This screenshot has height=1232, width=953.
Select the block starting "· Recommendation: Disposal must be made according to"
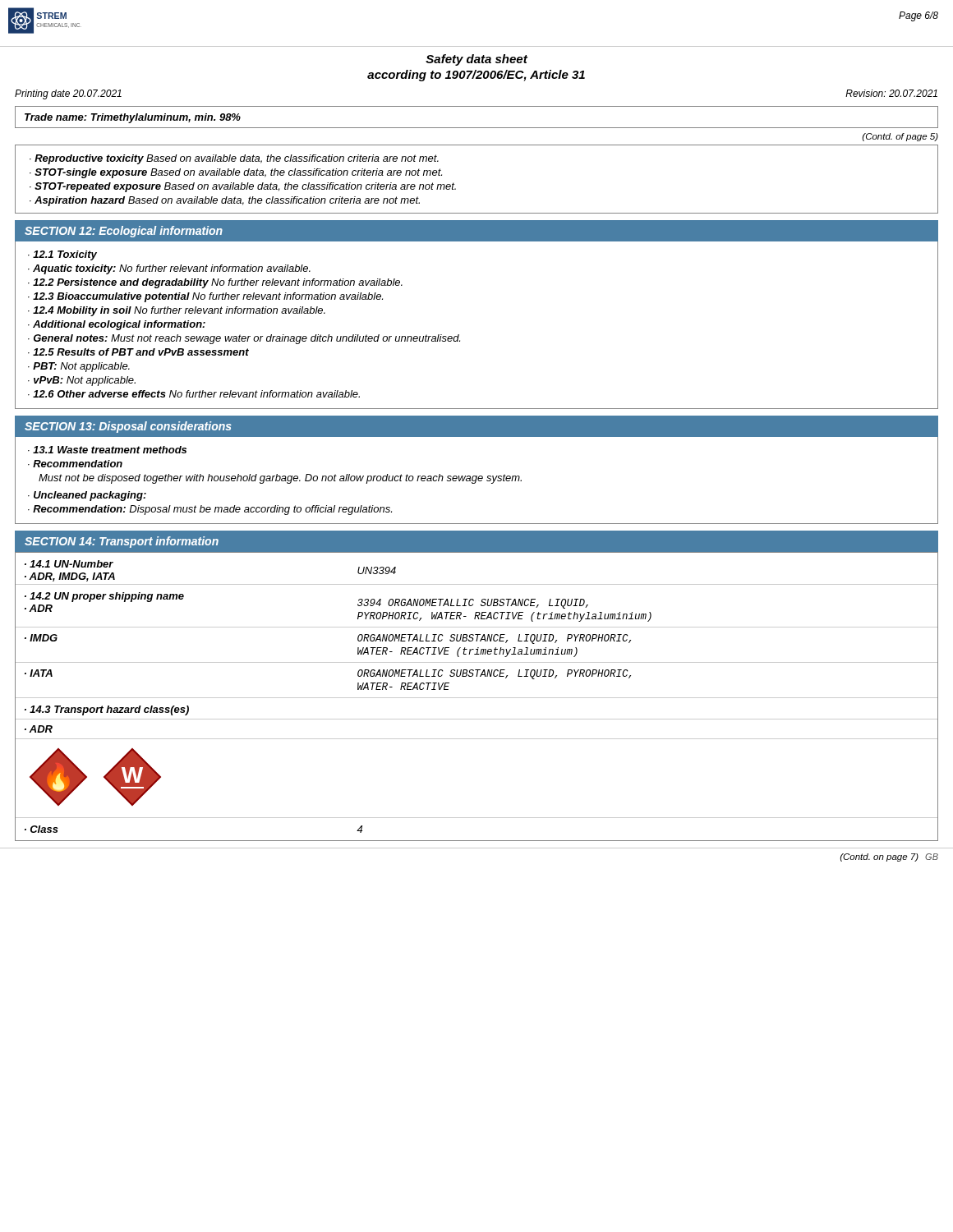pyautogui.click(x=210, y=510)
